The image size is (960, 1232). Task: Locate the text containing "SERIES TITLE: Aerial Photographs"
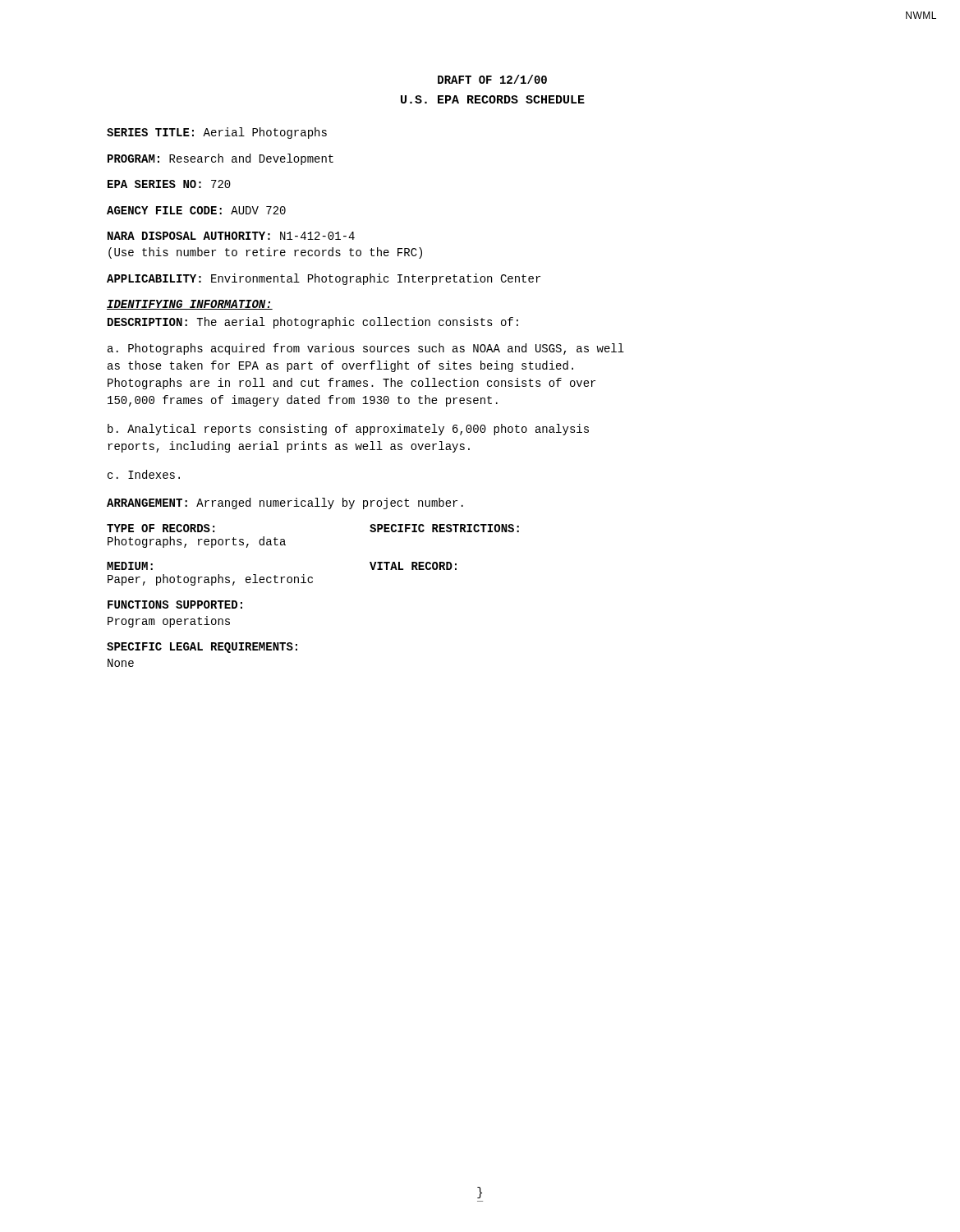tap(217, 133)
